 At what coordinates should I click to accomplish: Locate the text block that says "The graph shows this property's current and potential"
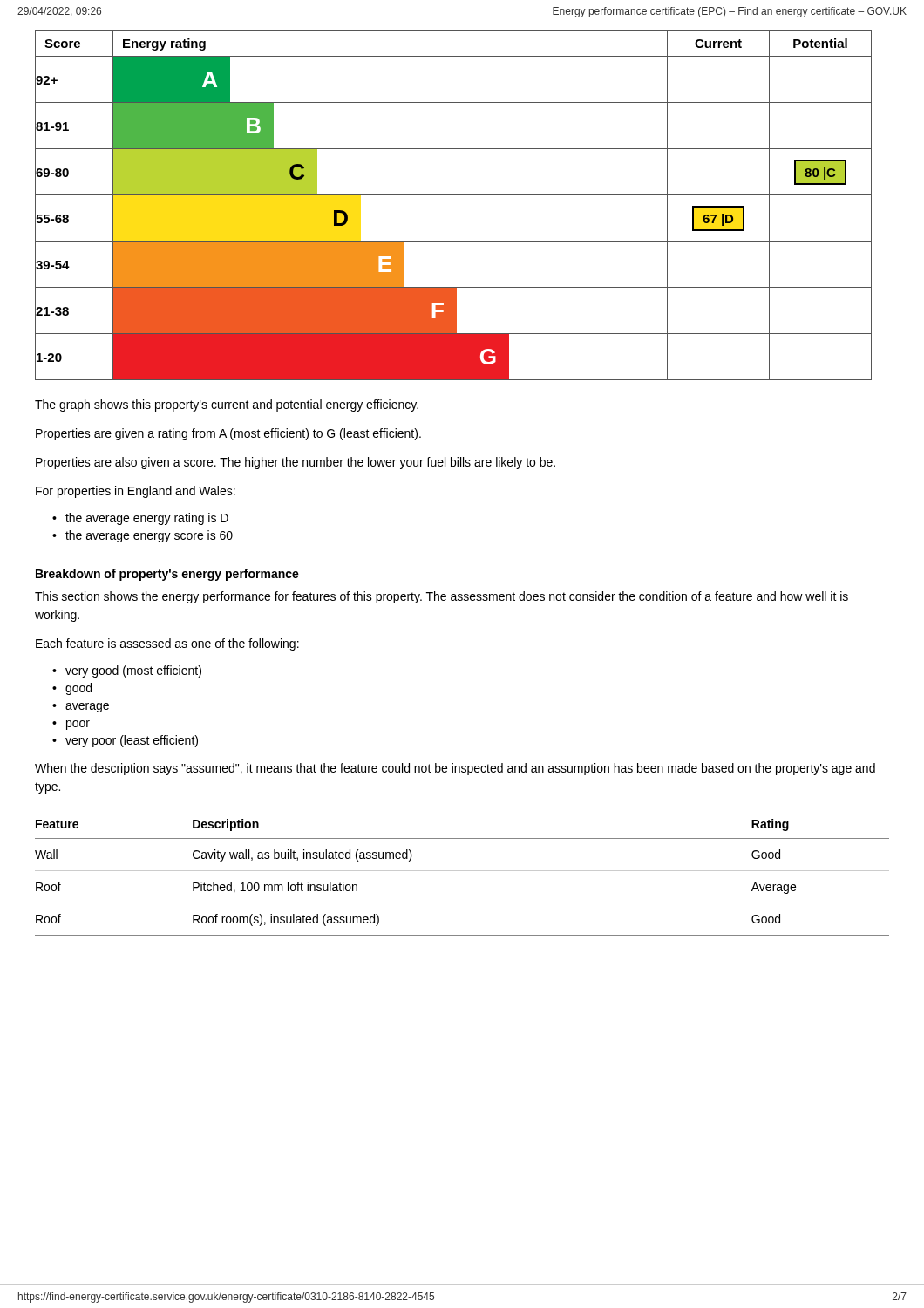(x=227, y=405)
